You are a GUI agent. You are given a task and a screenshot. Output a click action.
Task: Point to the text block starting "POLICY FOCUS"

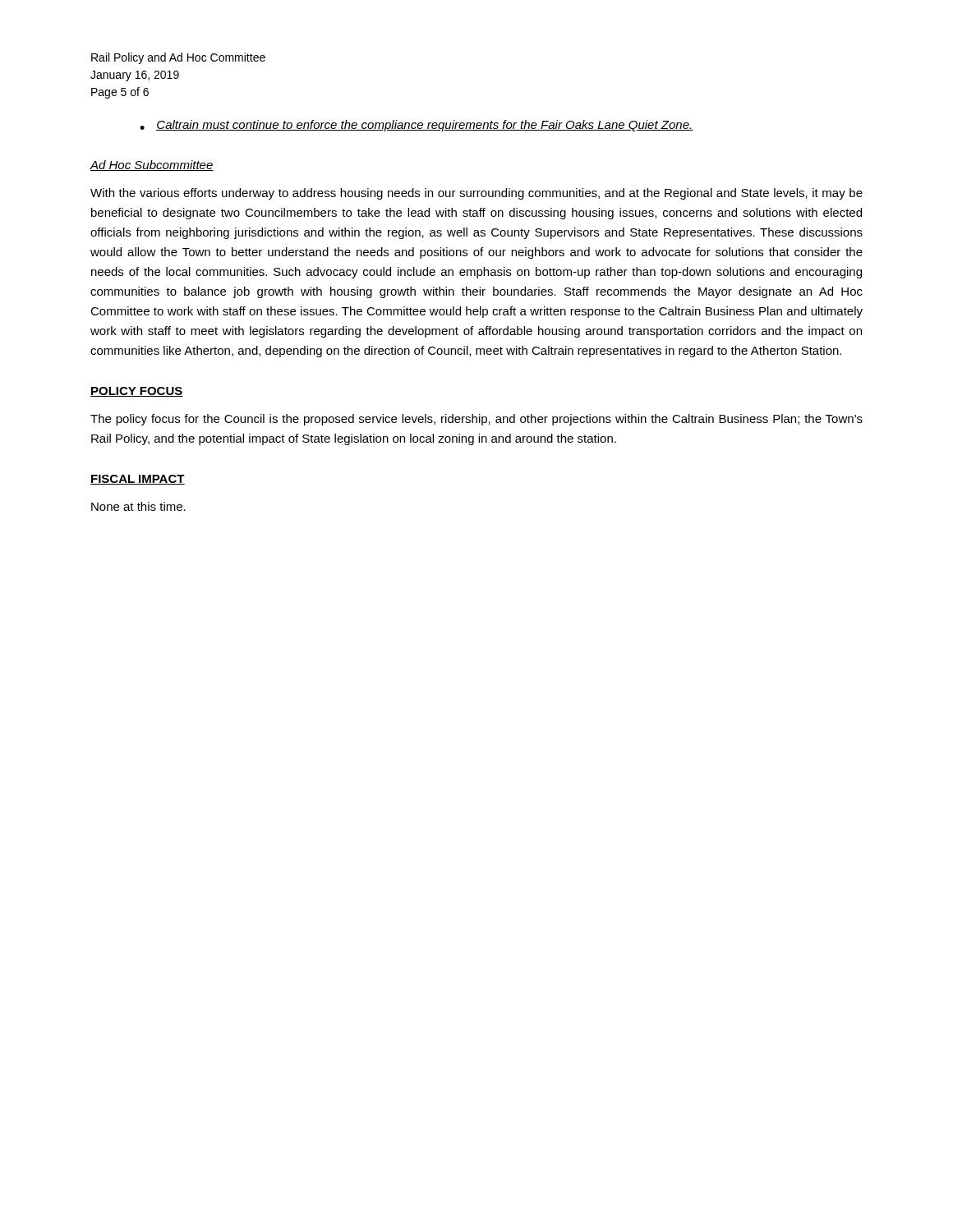[136, 391]
